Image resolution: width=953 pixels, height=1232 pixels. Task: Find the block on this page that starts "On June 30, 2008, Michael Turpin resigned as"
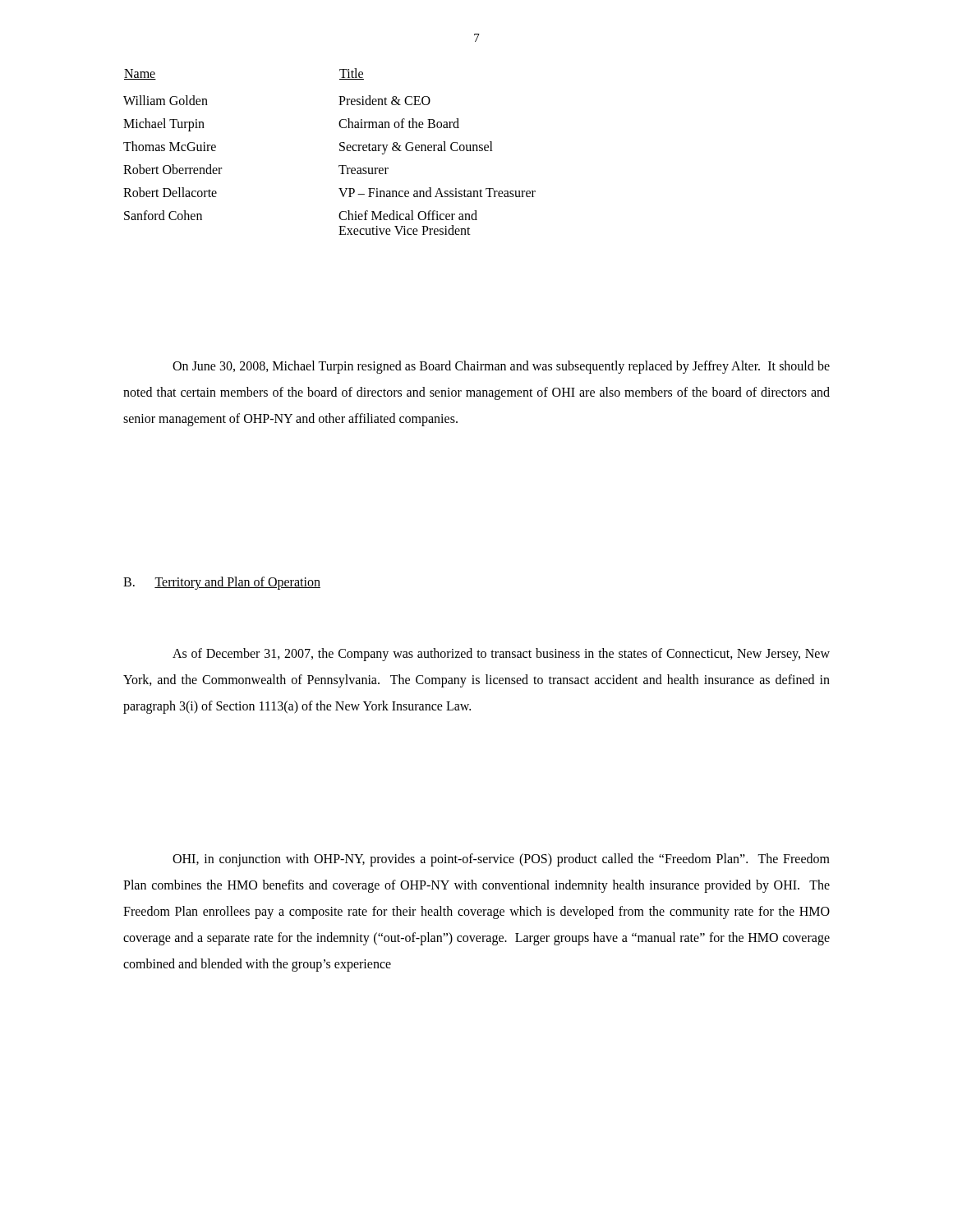pyautogui.click(x=476, y=392)
